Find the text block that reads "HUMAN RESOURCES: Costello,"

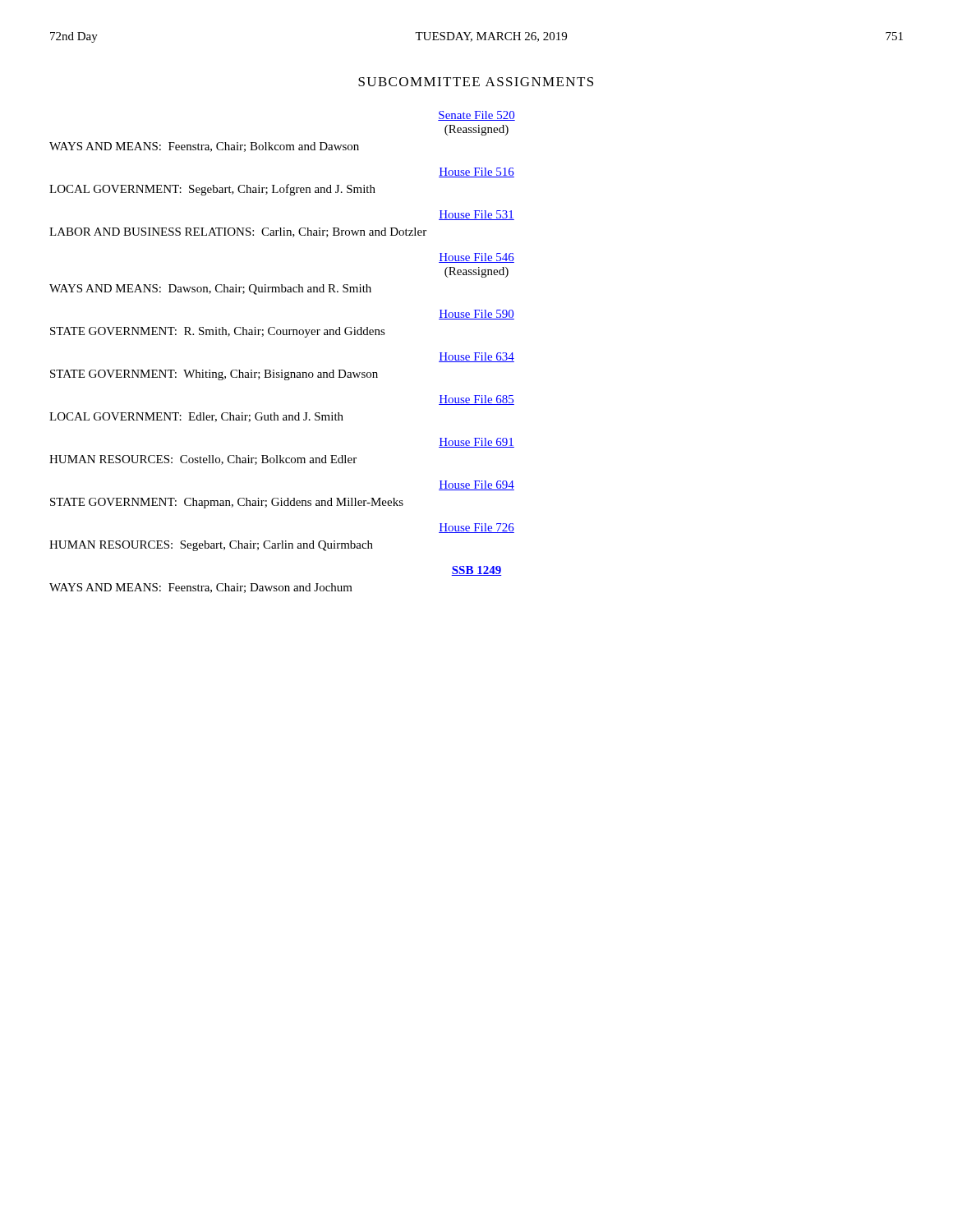click(203, 459)
